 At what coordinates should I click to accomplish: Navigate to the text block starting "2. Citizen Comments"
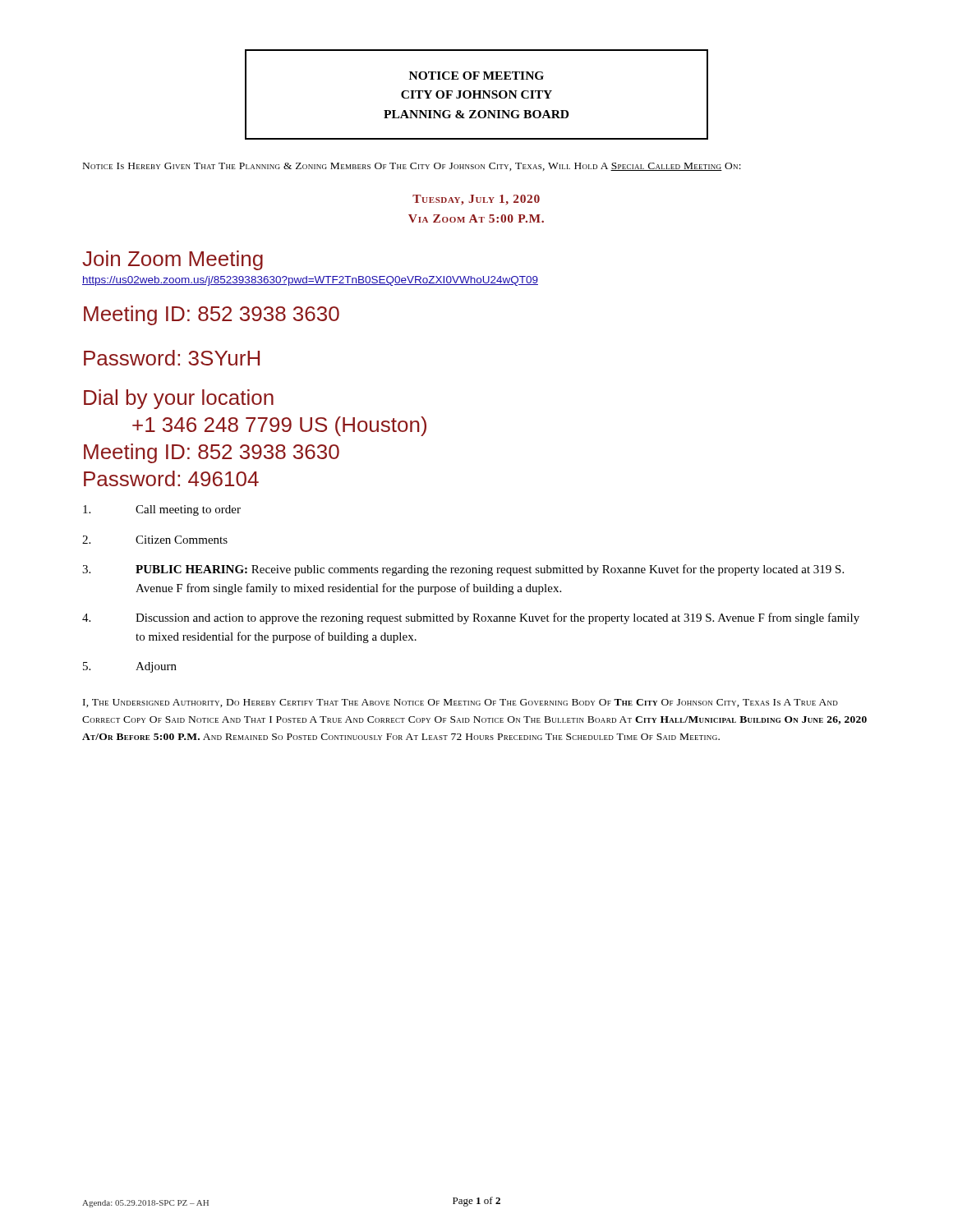point(155,540)
